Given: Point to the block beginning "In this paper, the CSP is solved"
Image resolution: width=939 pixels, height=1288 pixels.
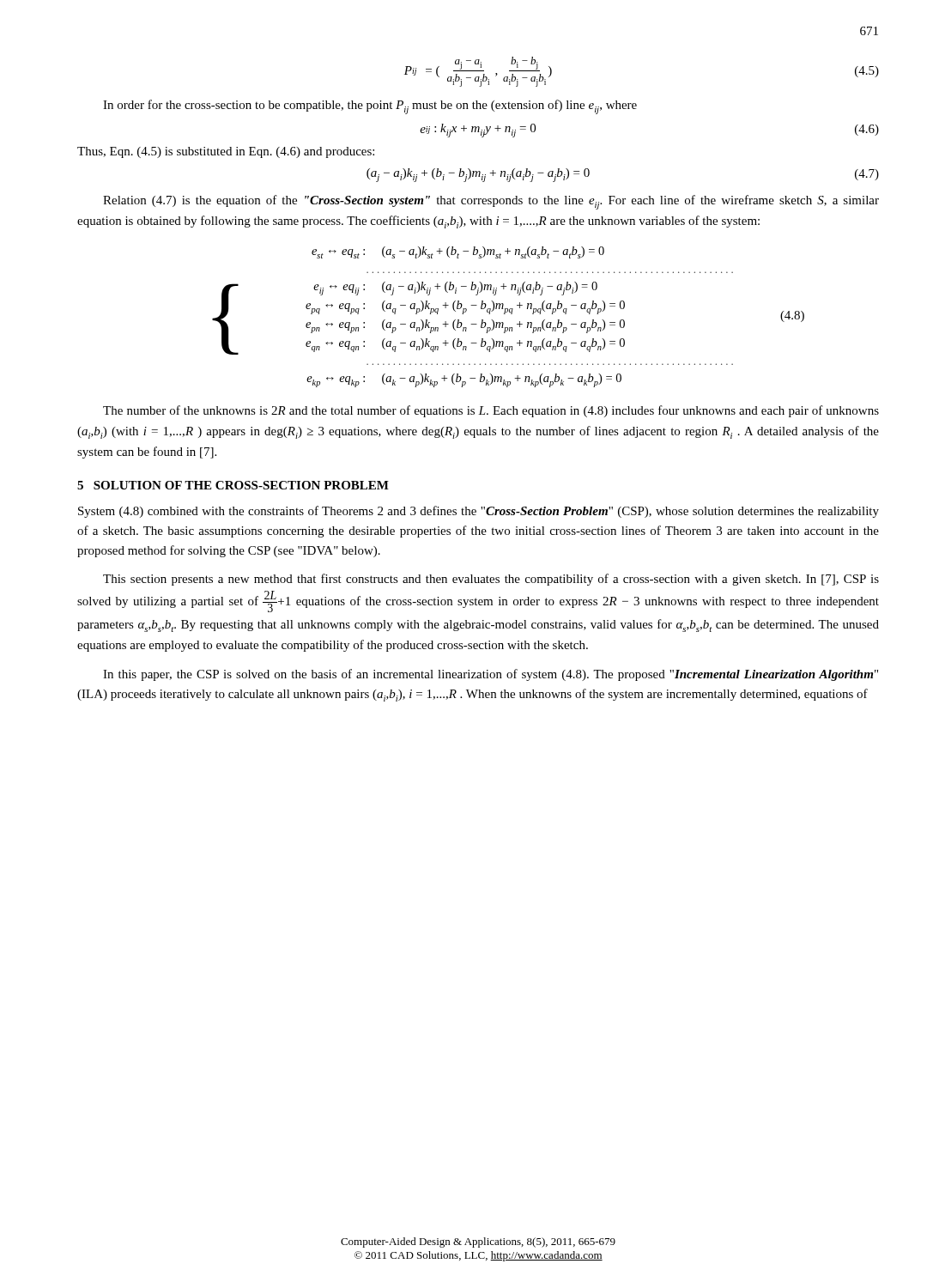Looking at the screenshot, I should click(478, 685).
